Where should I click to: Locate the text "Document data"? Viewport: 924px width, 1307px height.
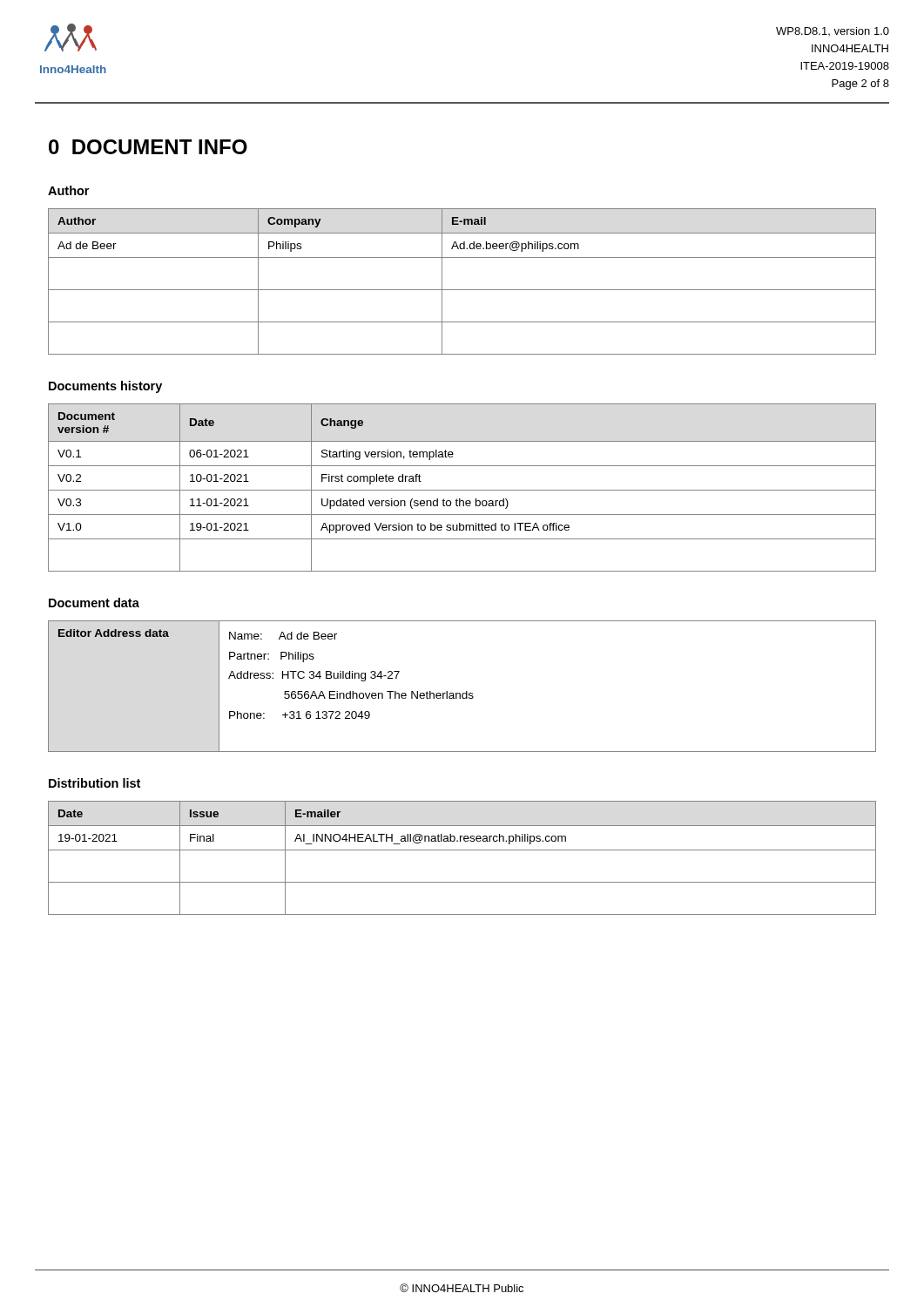pos(94,603)
